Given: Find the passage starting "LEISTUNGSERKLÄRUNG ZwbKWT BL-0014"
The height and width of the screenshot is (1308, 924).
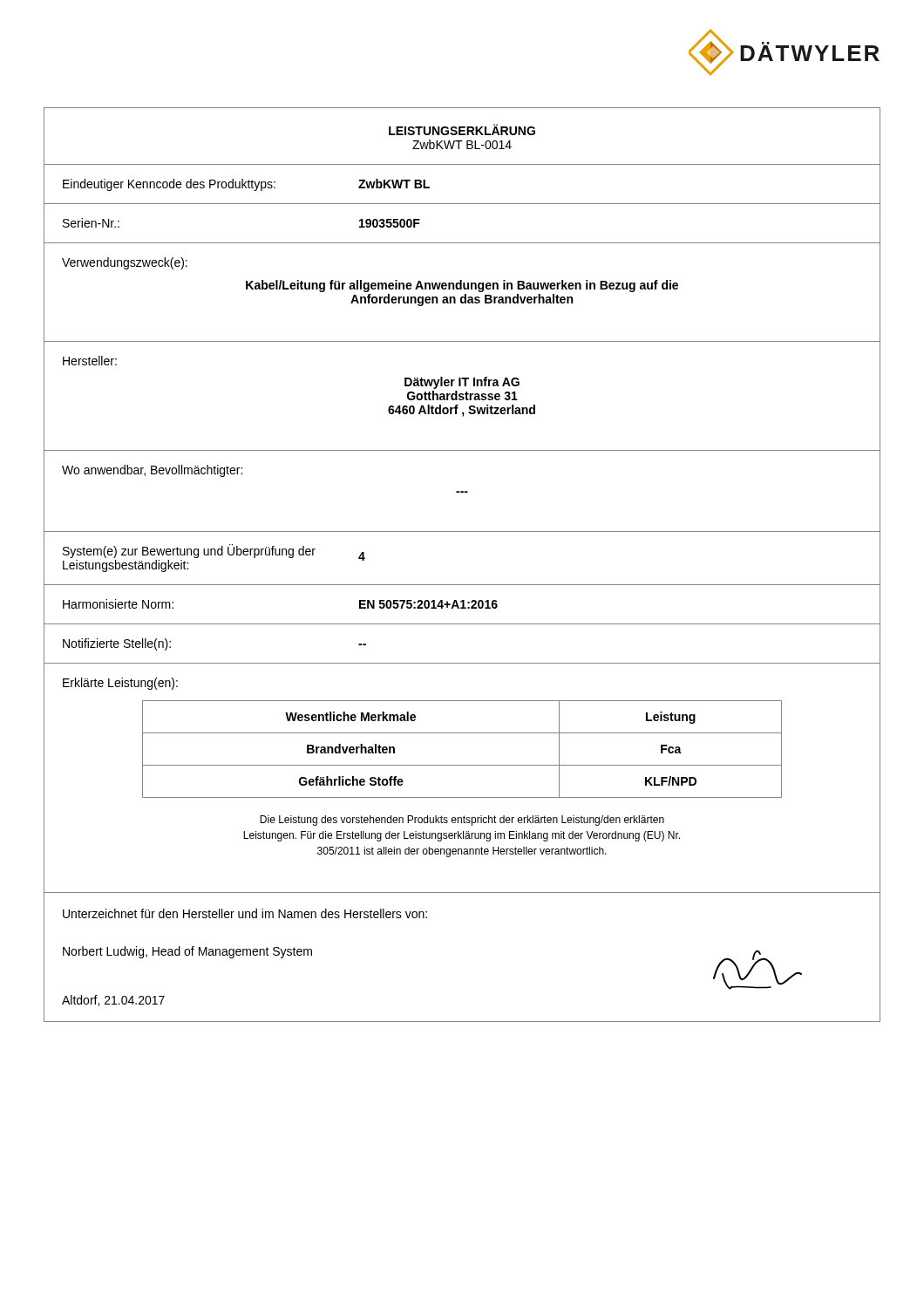Looking at the screenshot, I should point(462,138).
